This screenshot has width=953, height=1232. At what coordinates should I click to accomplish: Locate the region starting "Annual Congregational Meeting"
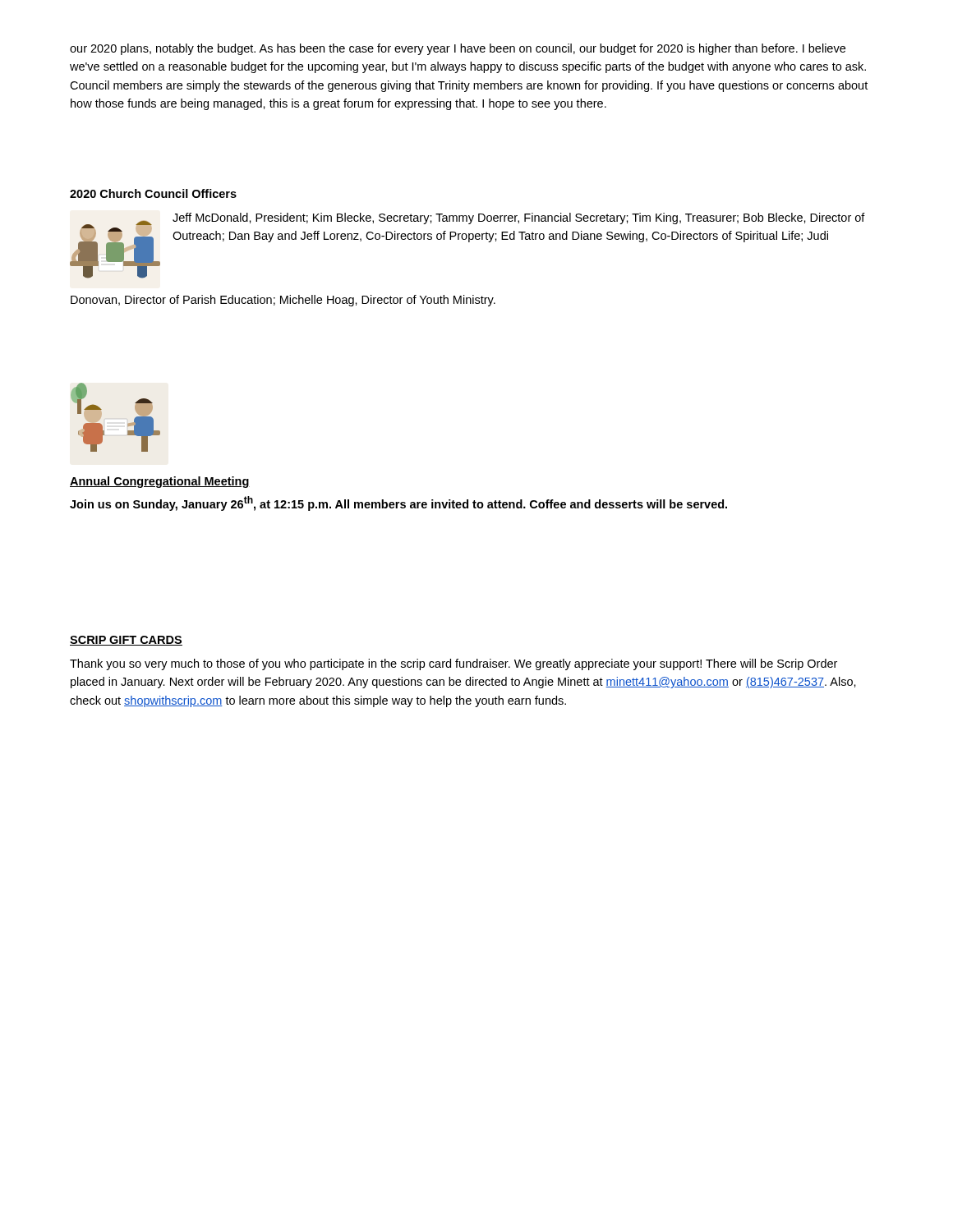pos(160,482)
